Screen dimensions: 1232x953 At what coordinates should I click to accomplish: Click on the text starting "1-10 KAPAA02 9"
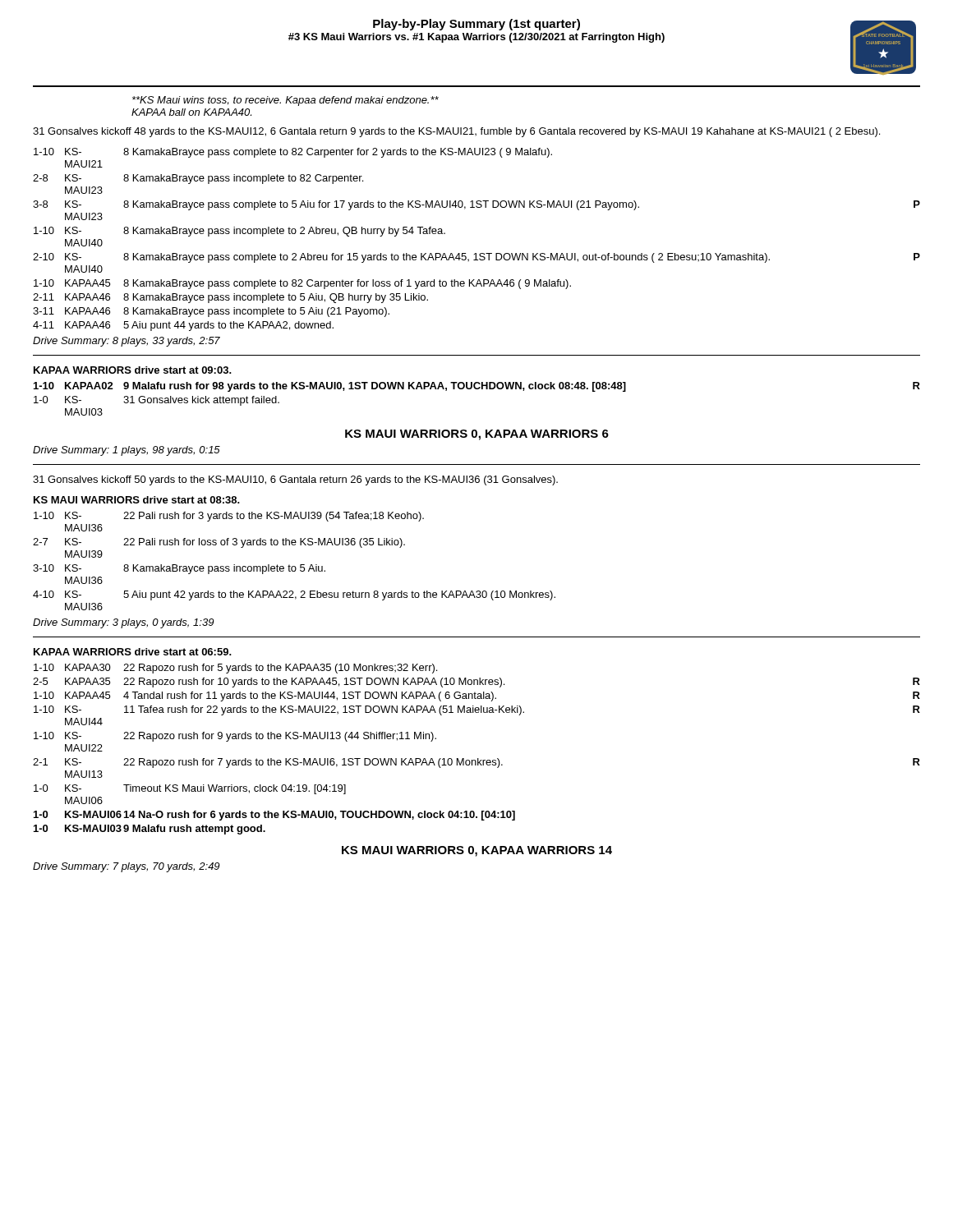point(476,399)
